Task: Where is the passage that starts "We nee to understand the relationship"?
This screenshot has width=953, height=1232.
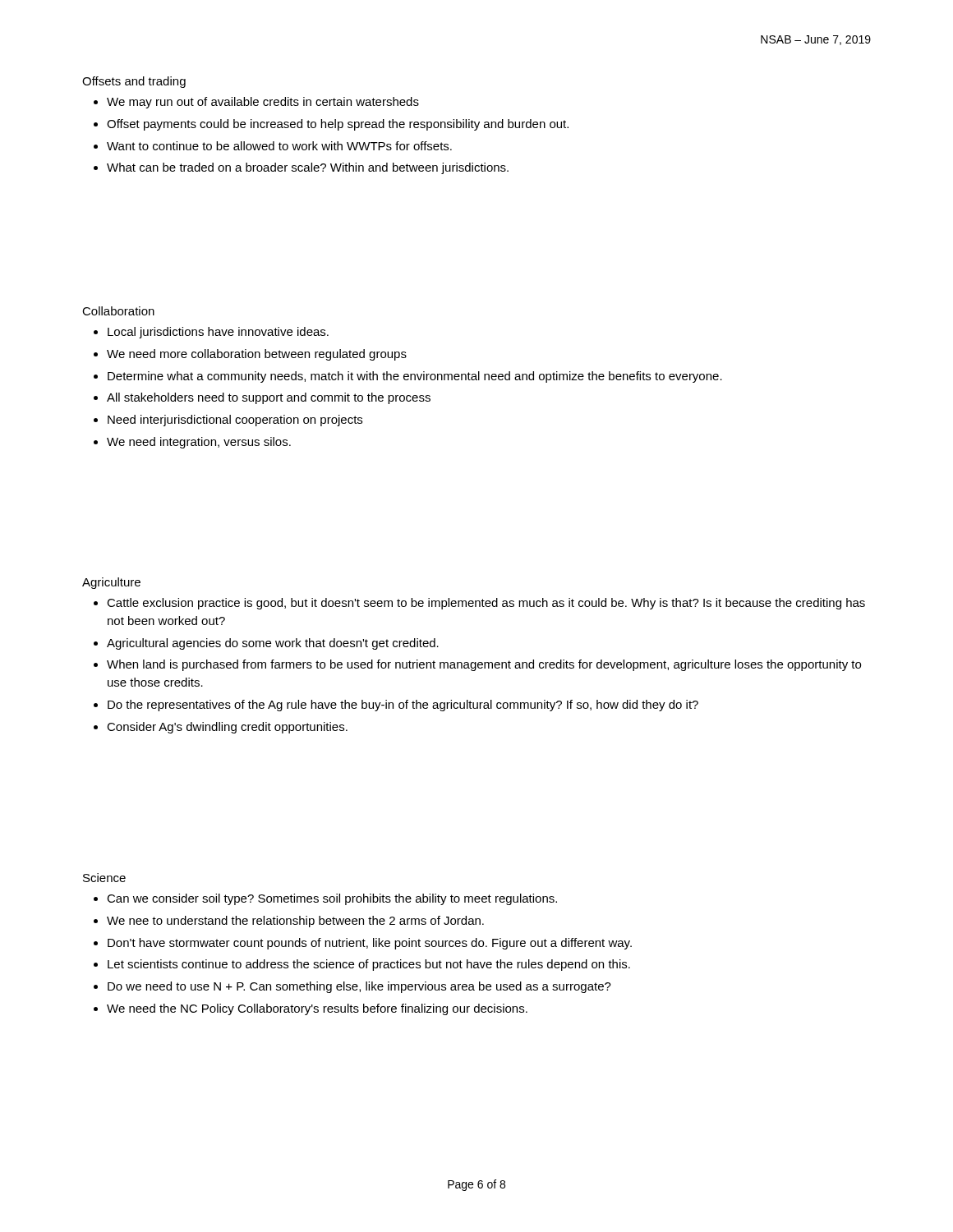Action: 296,920
